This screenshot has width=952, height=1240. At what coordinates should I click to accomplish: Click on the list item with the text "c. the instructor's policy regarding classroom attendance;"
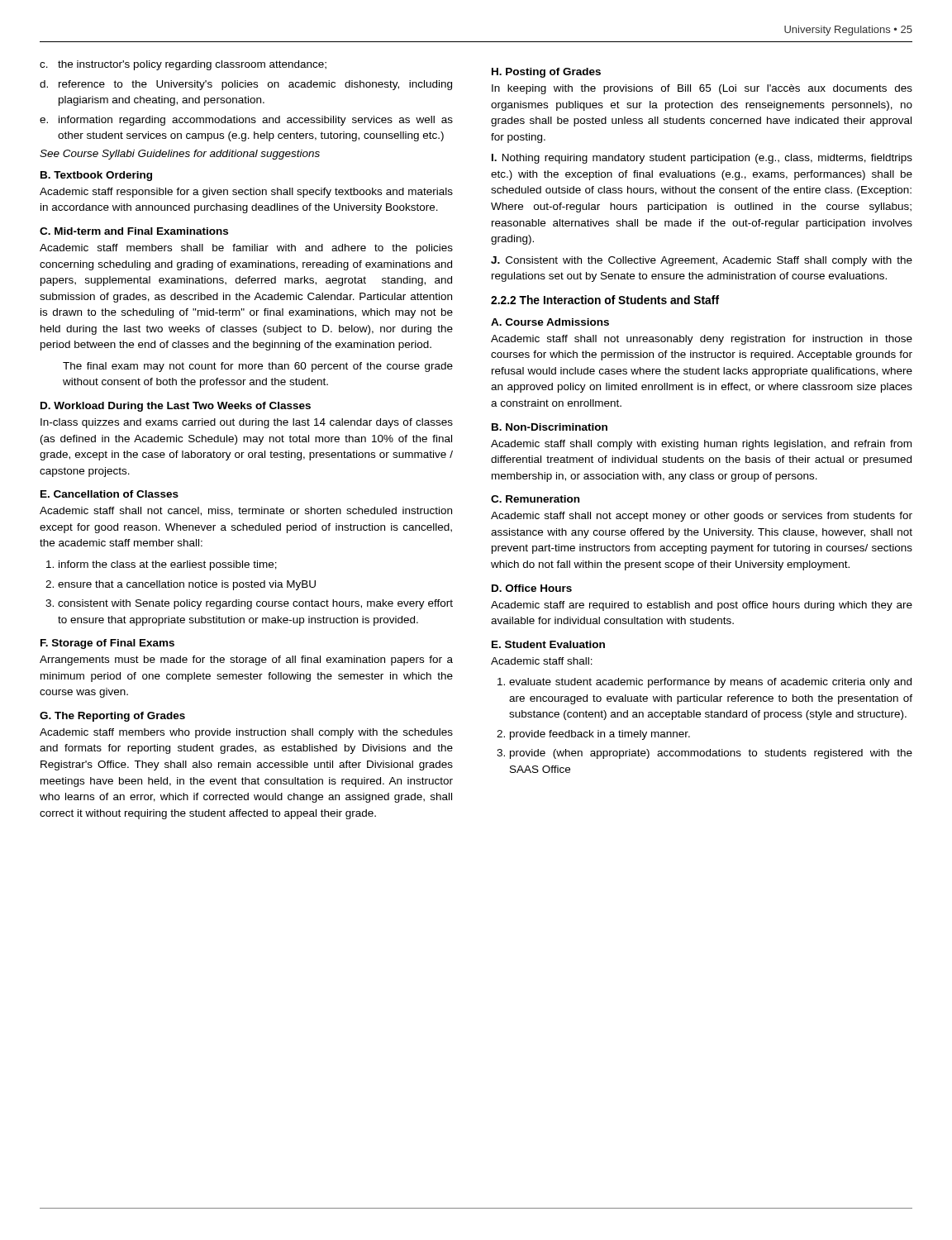click(246, 64)
